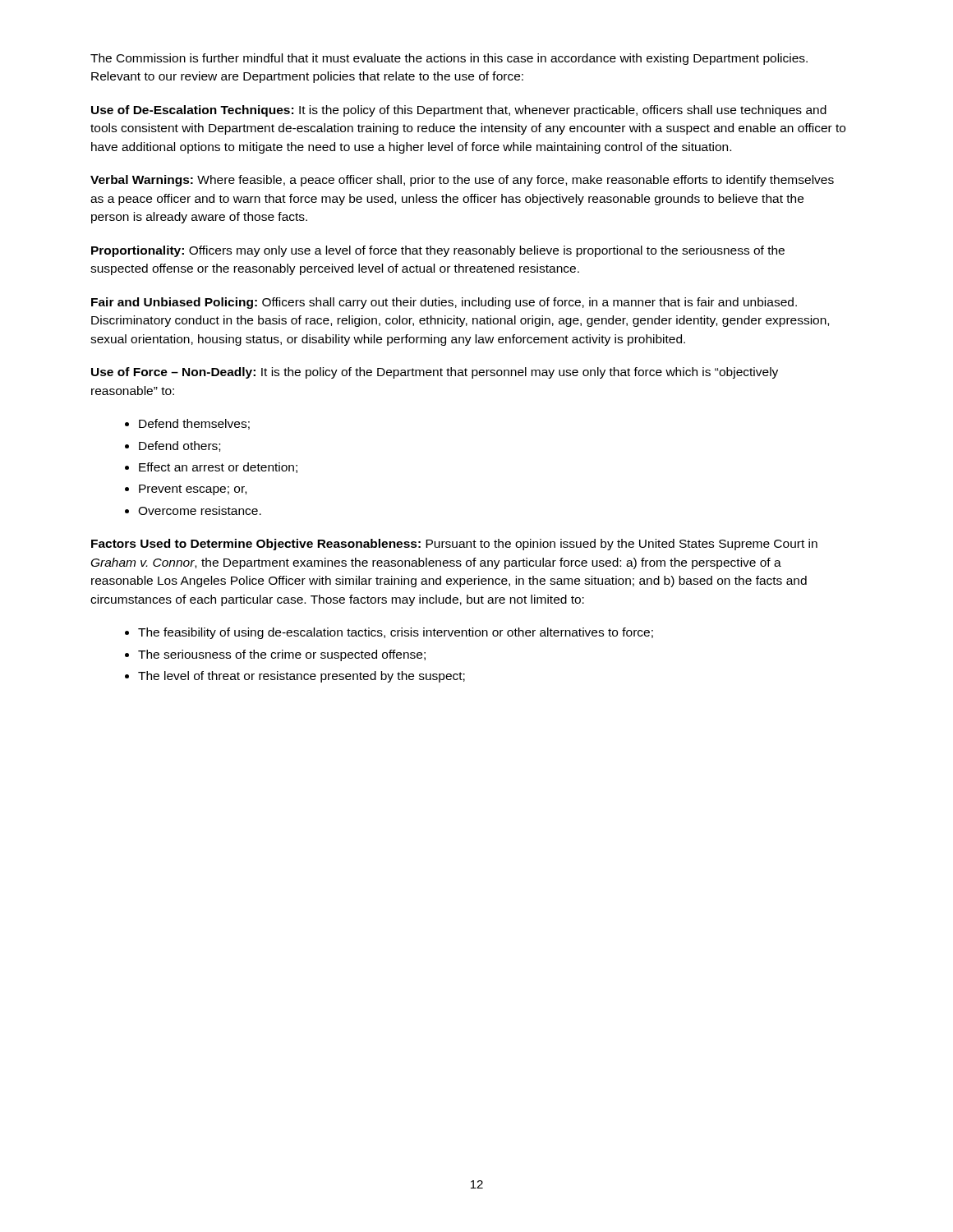Viewport: 953px width, 1232px height.
Task: Locate the text block starting "Verbal Warnings: Where"
Action: [x=462, y=198]
